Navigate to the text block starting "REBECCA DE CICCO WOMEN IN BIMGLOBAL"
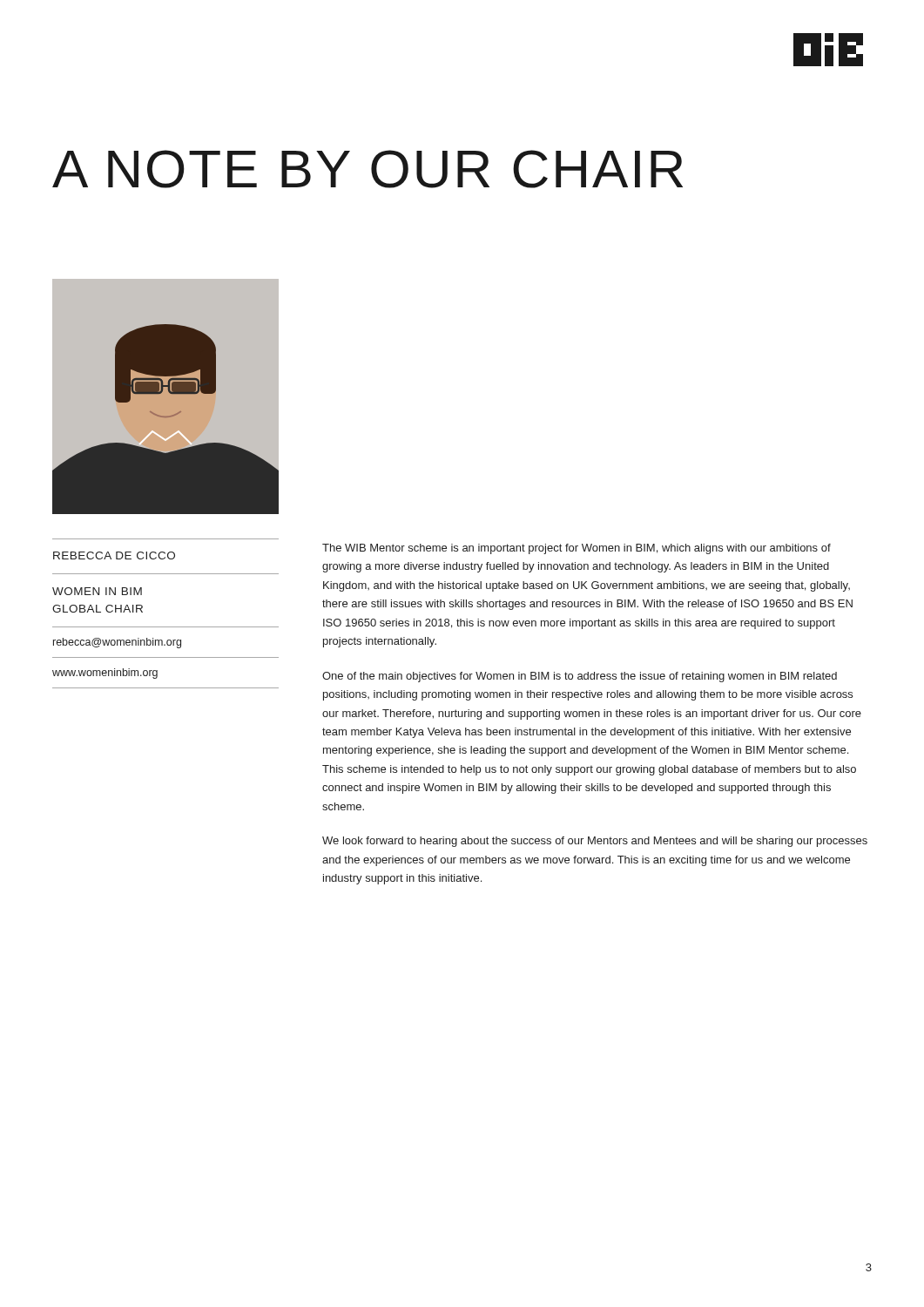 (x=114, y=555)
